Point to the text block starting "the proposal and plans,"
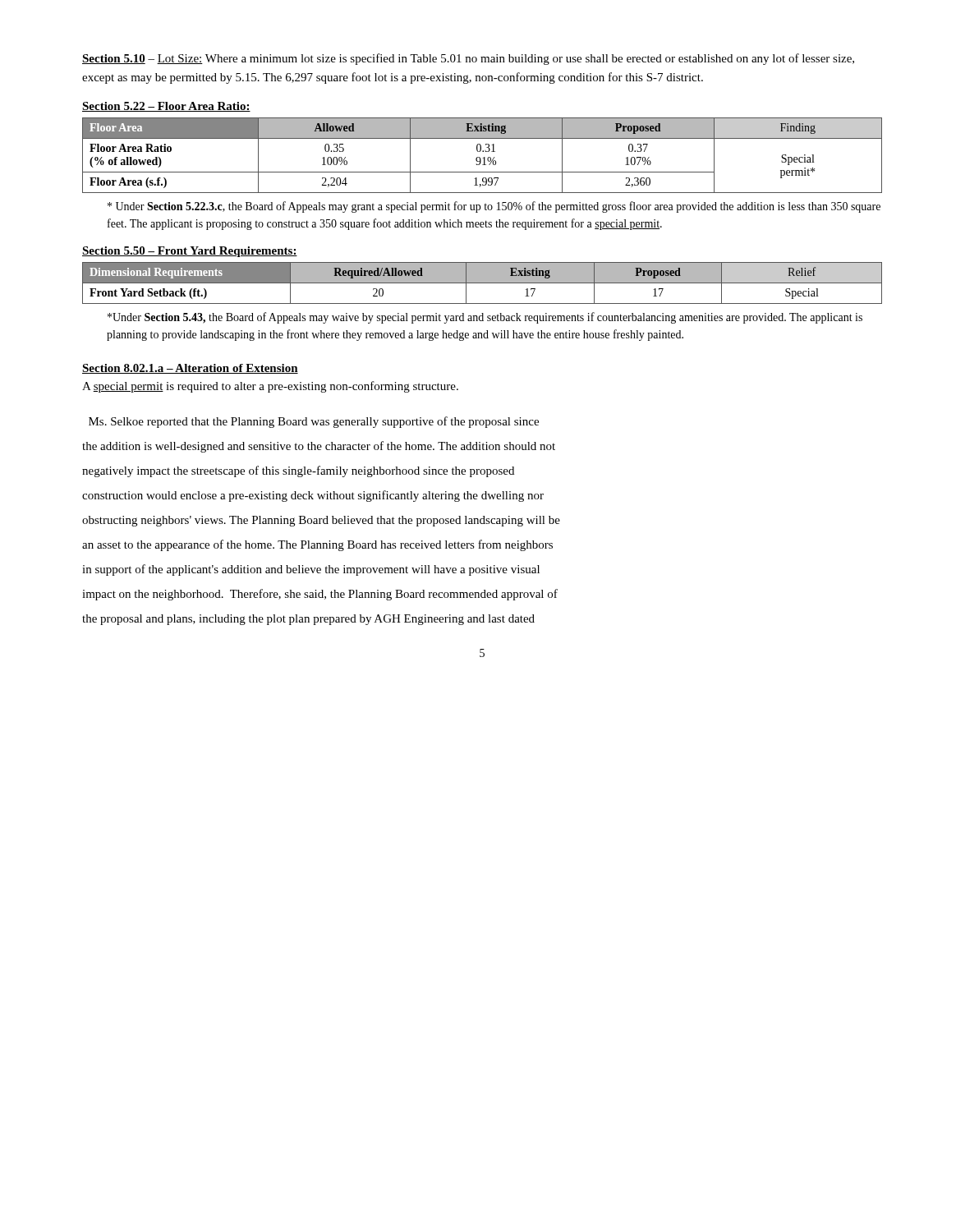The width and height of the screenshot is (956, 1232). pos(308,618)
